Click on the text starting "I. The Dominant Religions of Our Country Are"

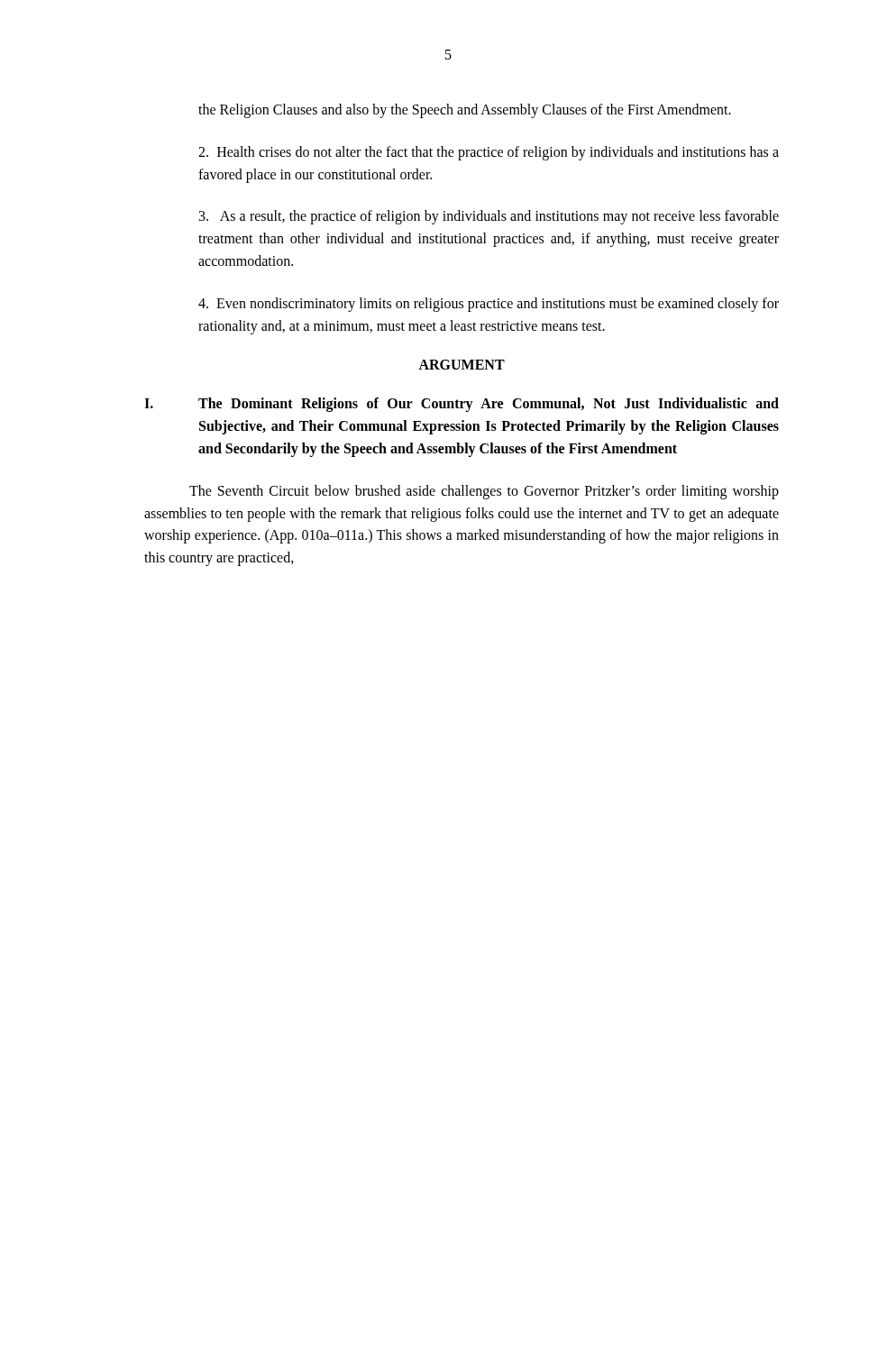[x=462, y=427]
